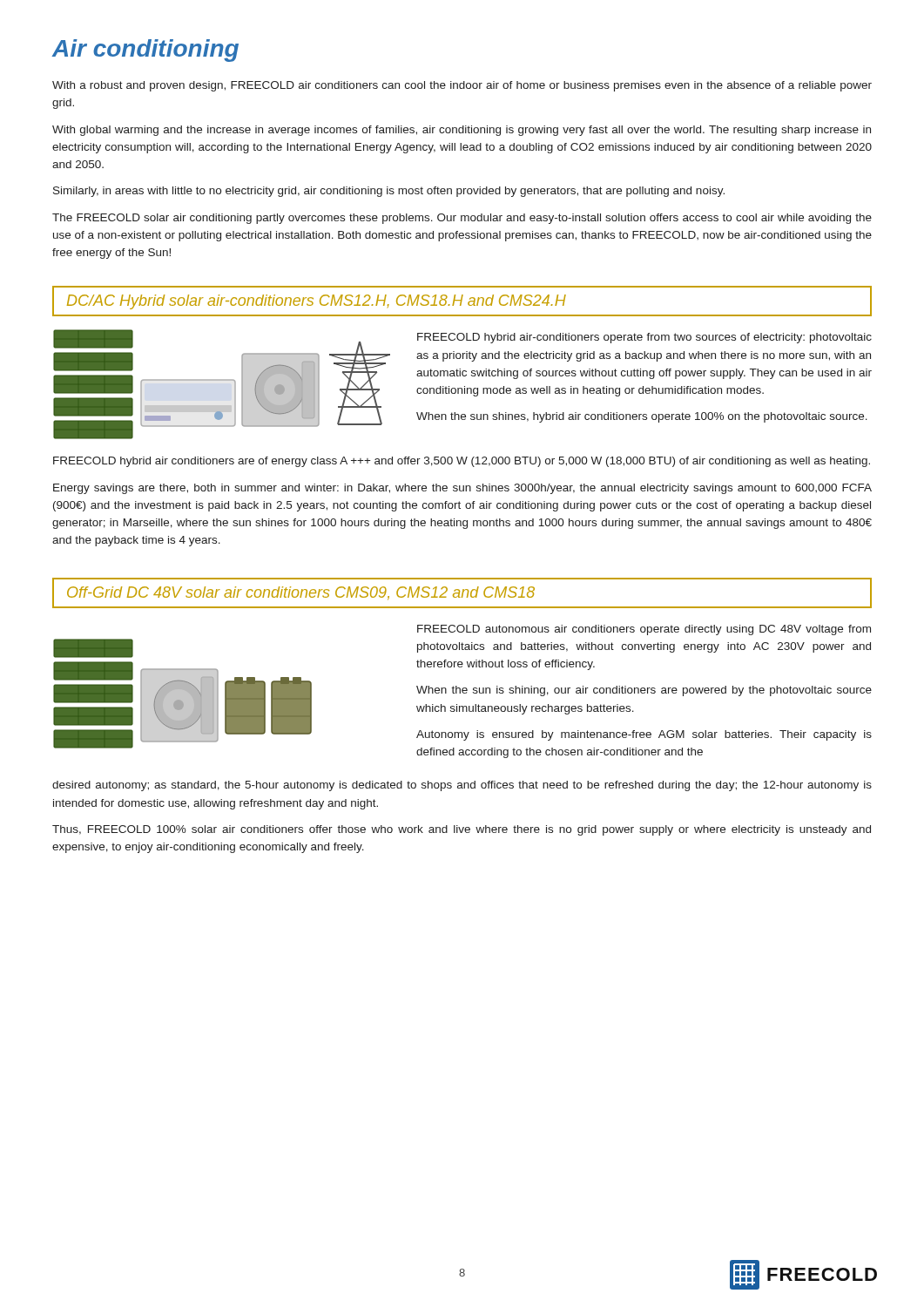Locate the logo
Image resolution: width=924 pixels, height=1307 pixels.
(x=804, y=1275)
